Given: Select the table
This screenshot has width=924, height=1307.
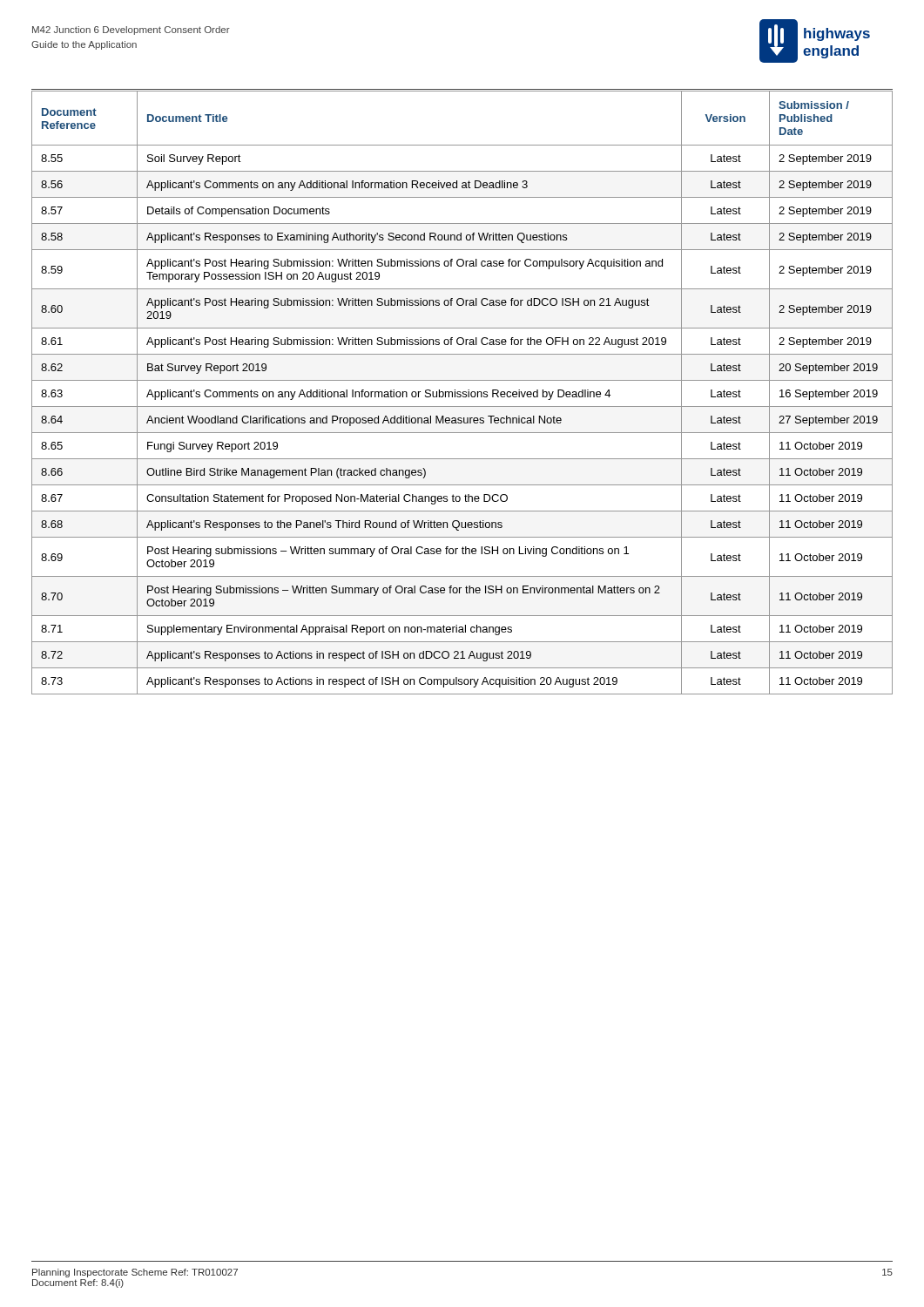Looking at the screenshot, I should coord(462,392).
